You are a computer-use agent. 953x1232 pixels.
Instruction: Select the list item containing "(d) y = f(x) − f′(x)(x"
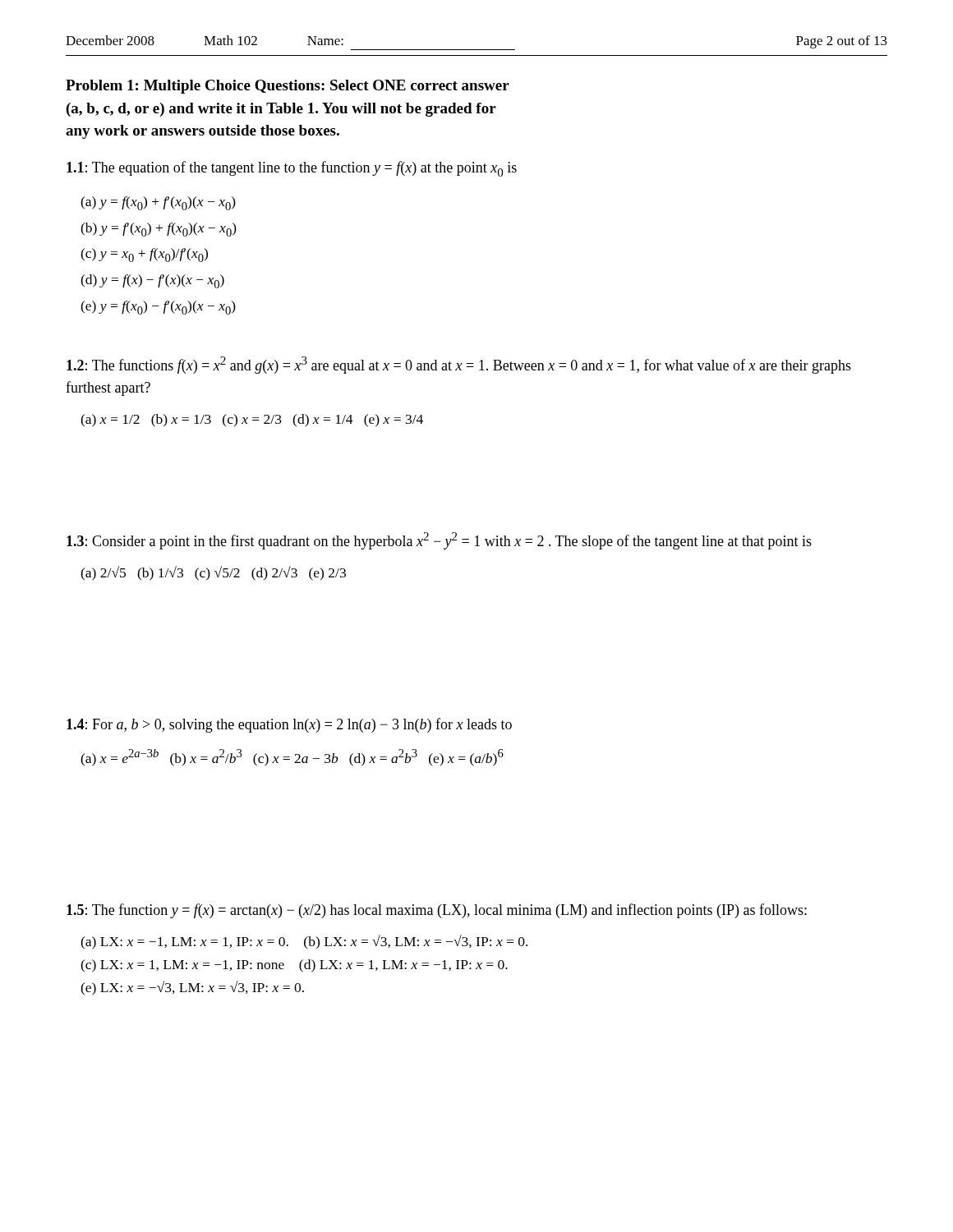click(x=153, y=281)
